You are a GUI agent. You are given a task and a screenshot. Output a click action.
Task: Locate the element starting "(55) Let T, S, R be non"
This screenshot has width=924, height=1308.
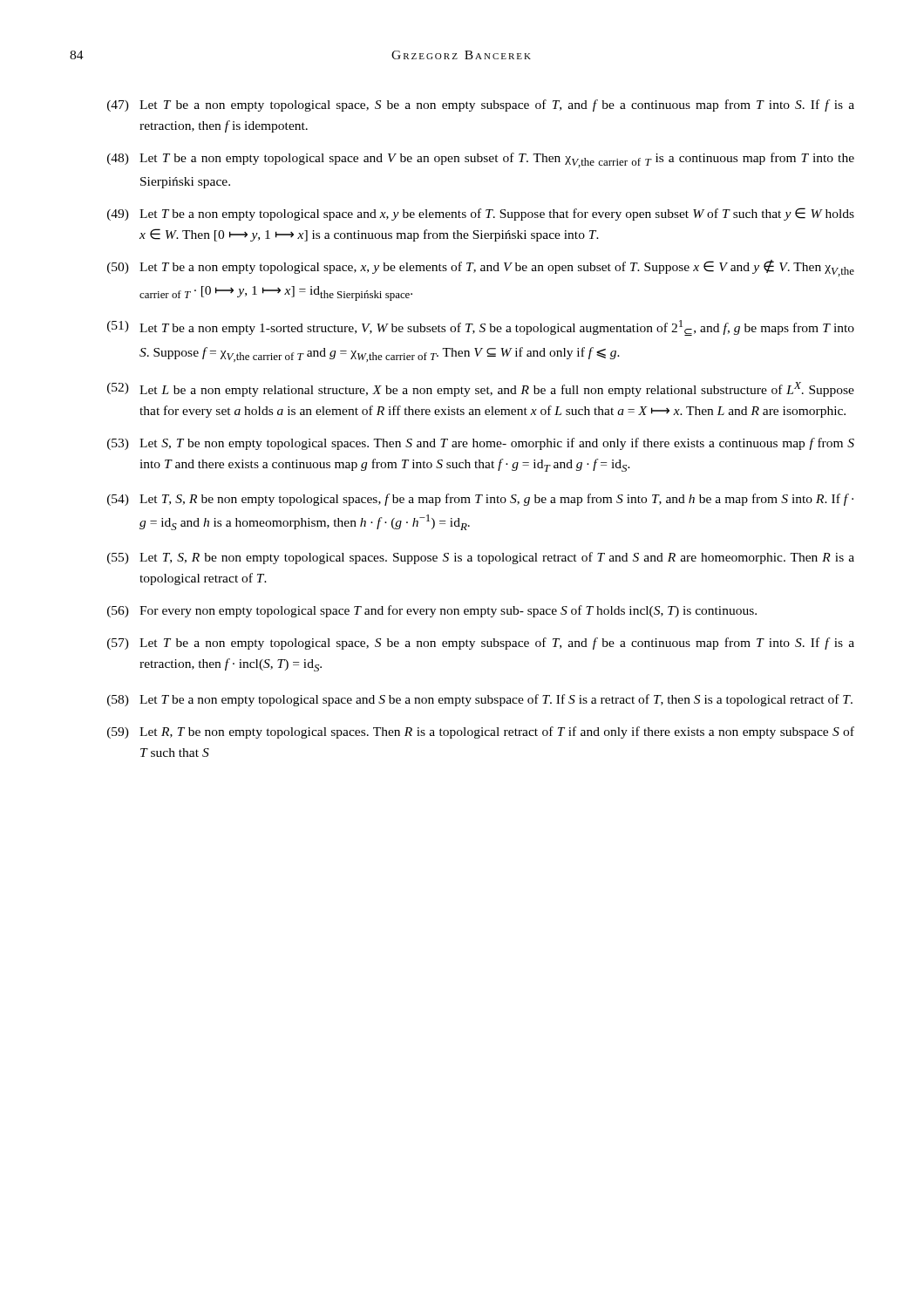click(462, 568)
